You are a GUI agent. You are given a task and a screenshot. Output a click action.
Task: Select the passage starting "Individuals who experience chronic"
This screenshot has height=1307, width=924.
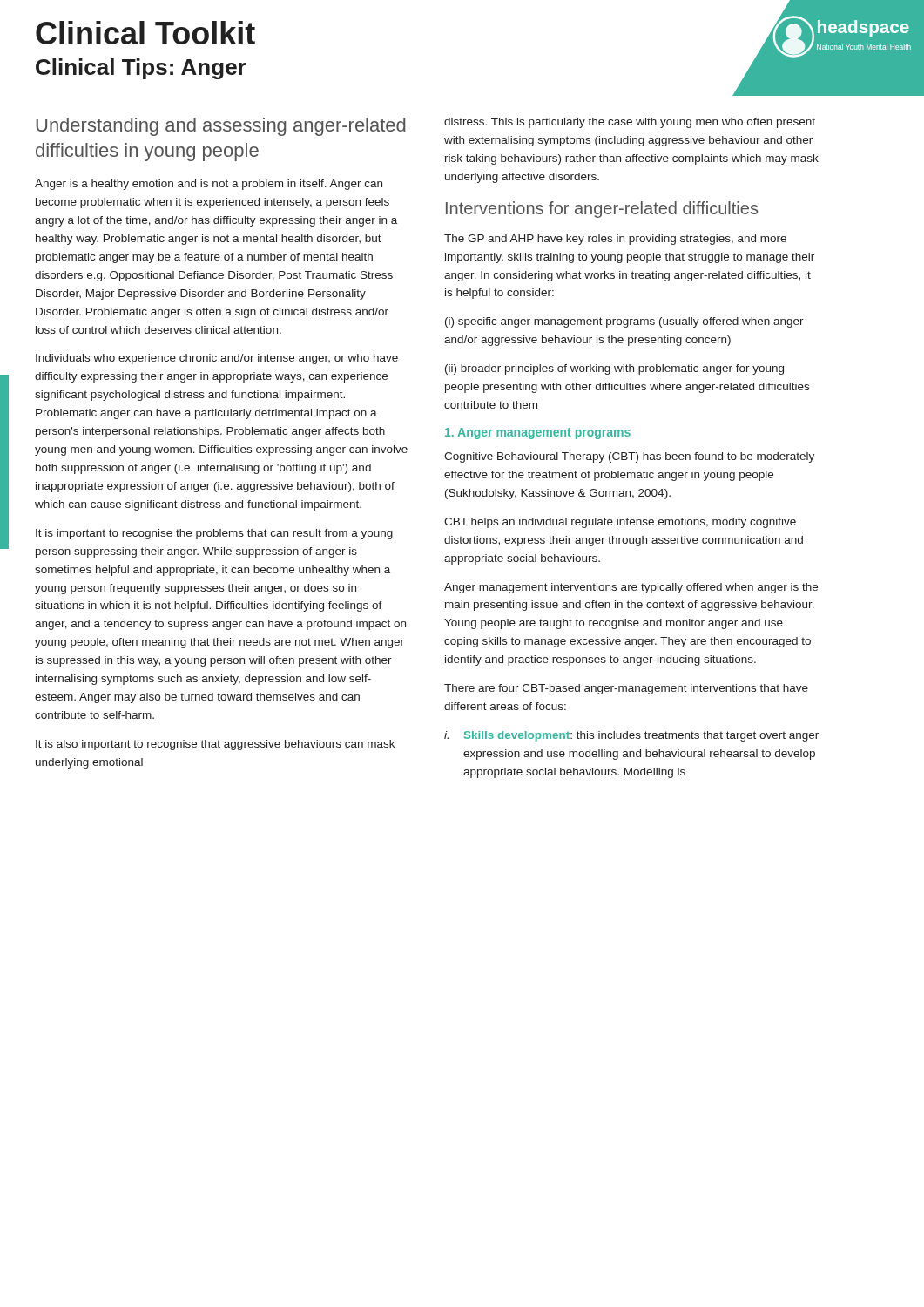(221, 431)
